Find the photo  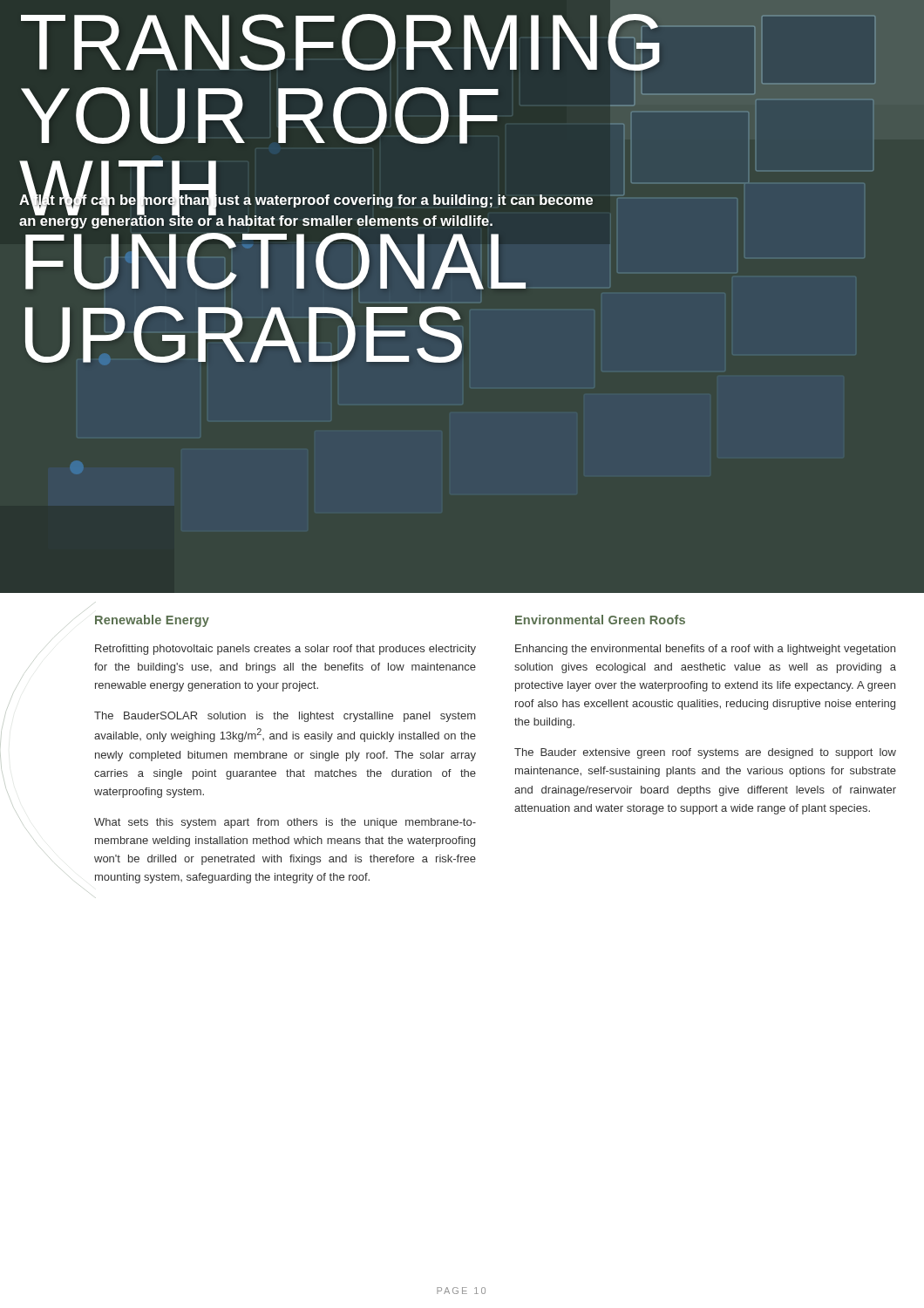pos(462,296)
